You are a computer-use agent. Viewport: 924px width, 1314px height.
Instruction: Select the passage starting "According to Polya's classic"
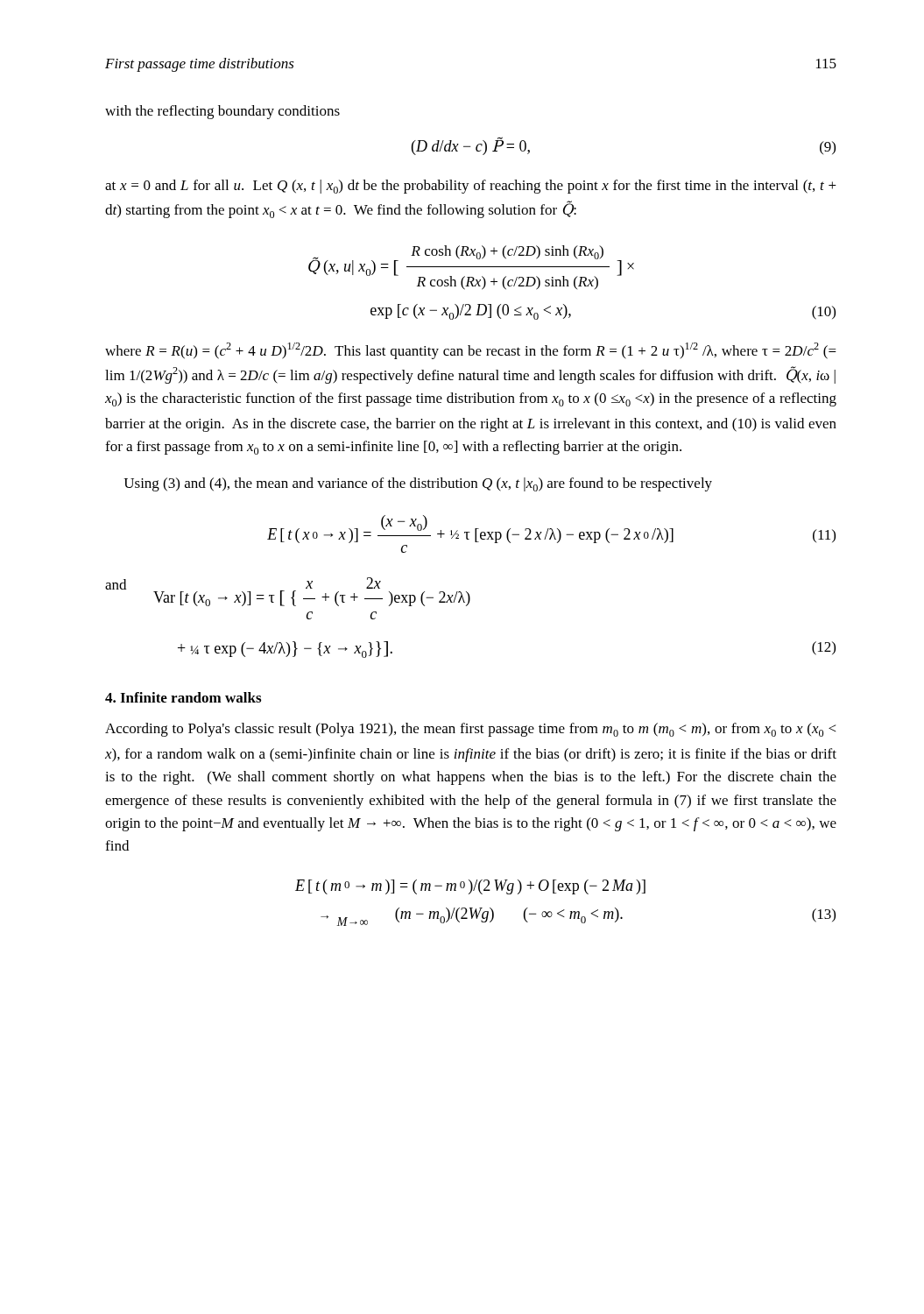tap(471, 787)
